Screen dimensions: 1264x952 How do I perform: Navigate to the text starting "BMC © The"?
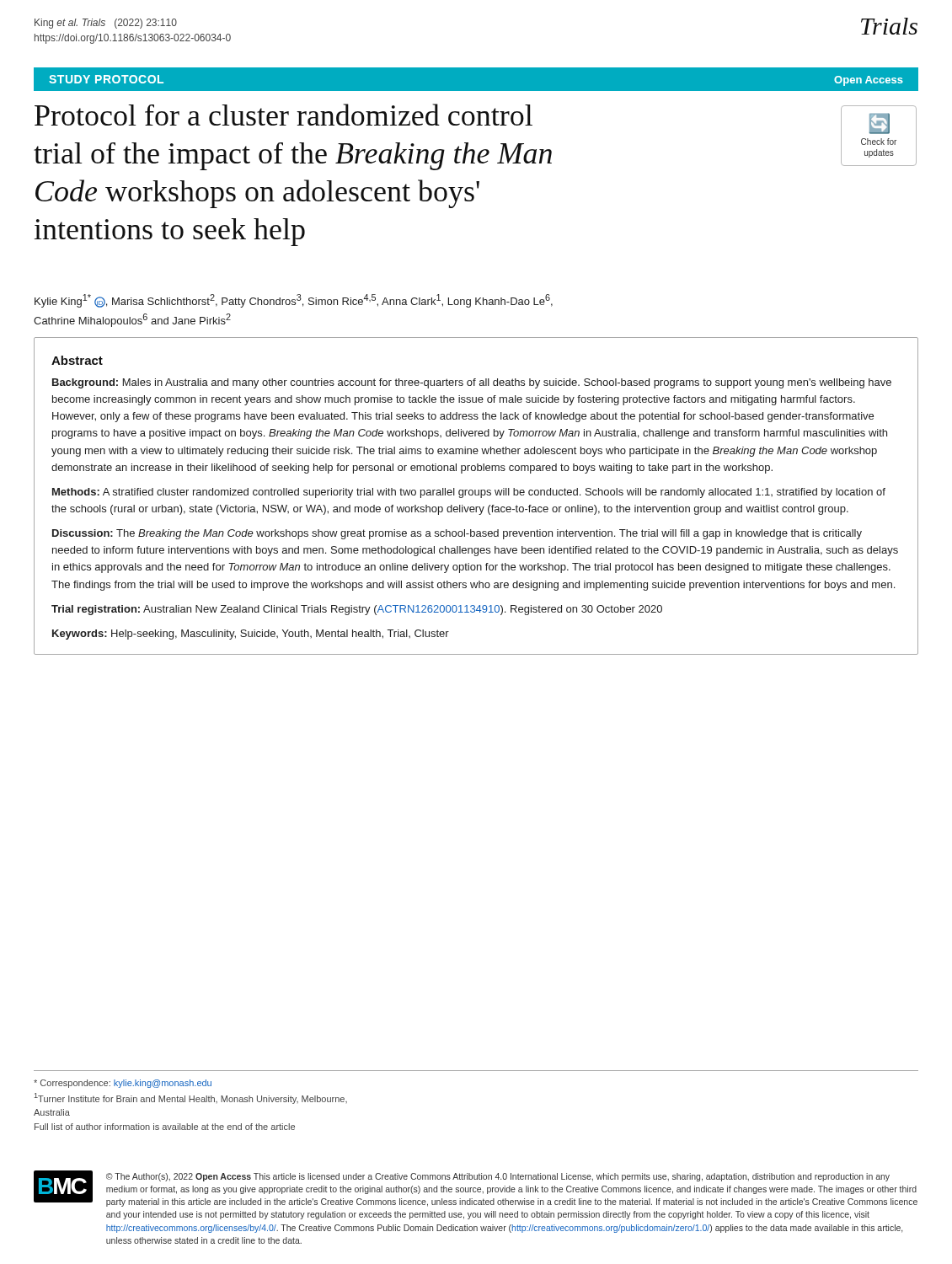[x=476, y=1209]
